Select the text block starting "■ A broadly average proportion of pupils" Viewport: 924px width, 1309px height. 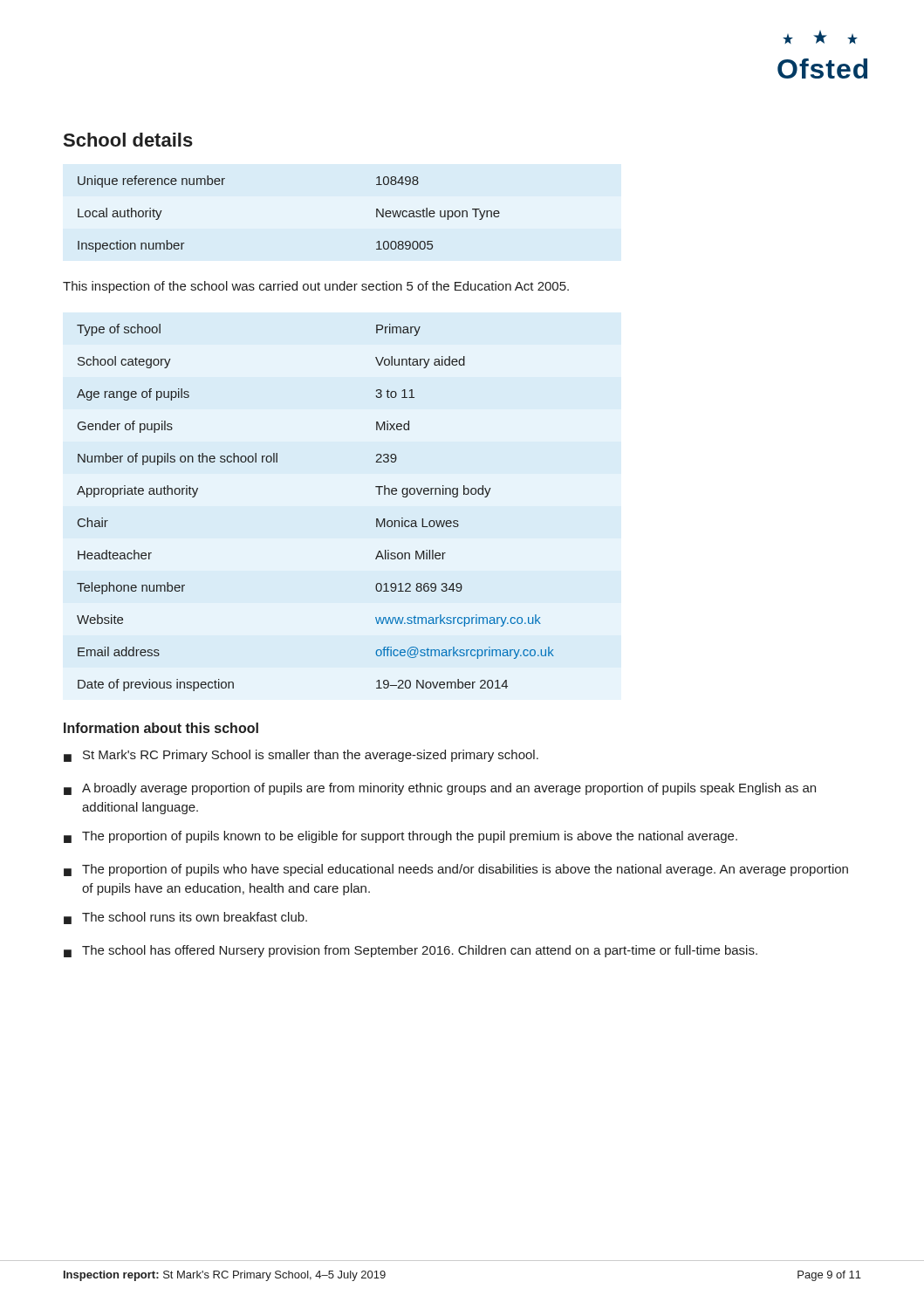click(x=462, y=798)
